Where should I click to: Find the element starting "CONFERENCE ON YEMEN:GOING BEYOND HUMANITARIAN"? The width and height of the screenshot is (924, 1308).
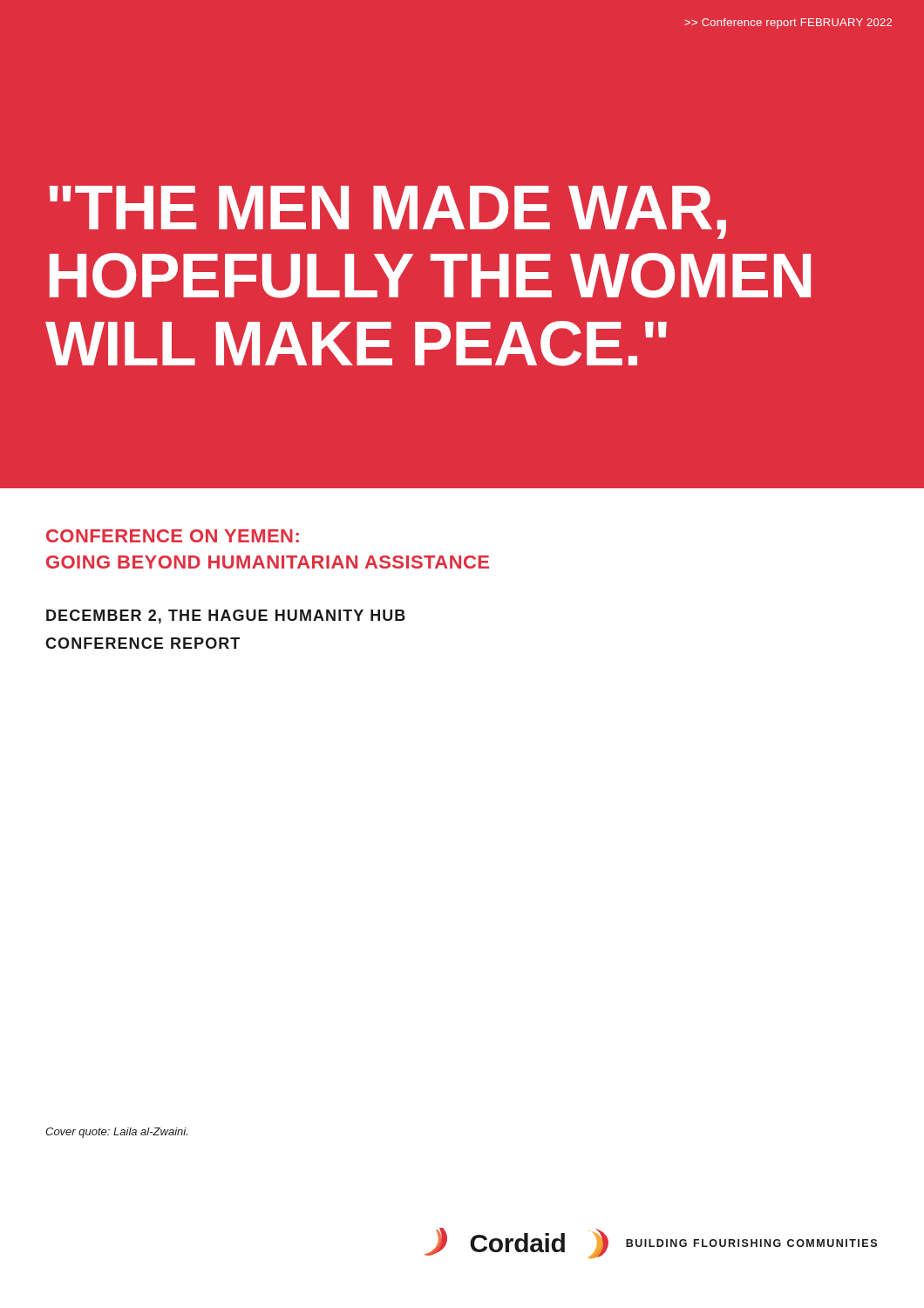pos(268,549)
